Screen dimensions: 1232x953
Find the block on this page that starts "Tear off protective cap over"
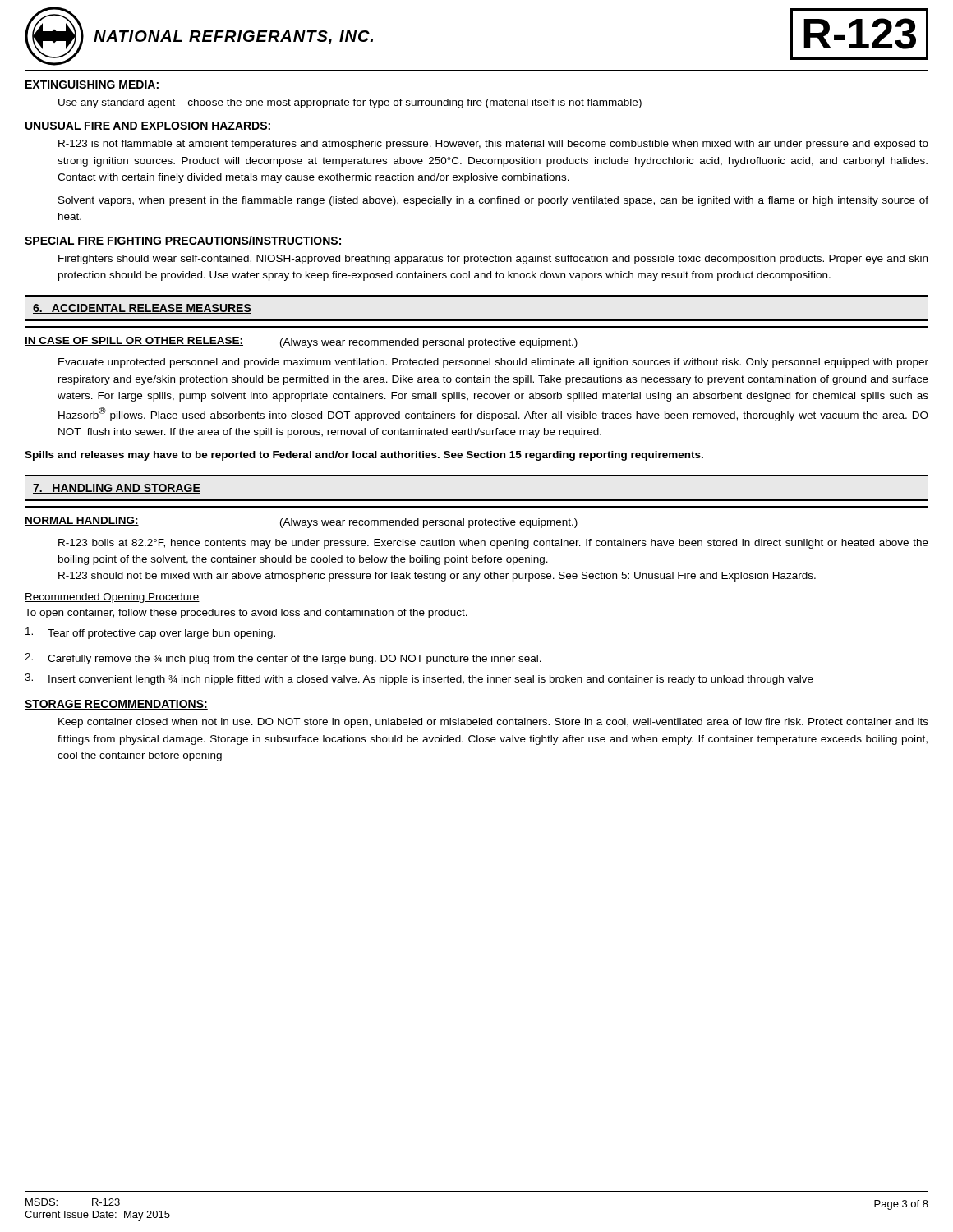point(150,633)
